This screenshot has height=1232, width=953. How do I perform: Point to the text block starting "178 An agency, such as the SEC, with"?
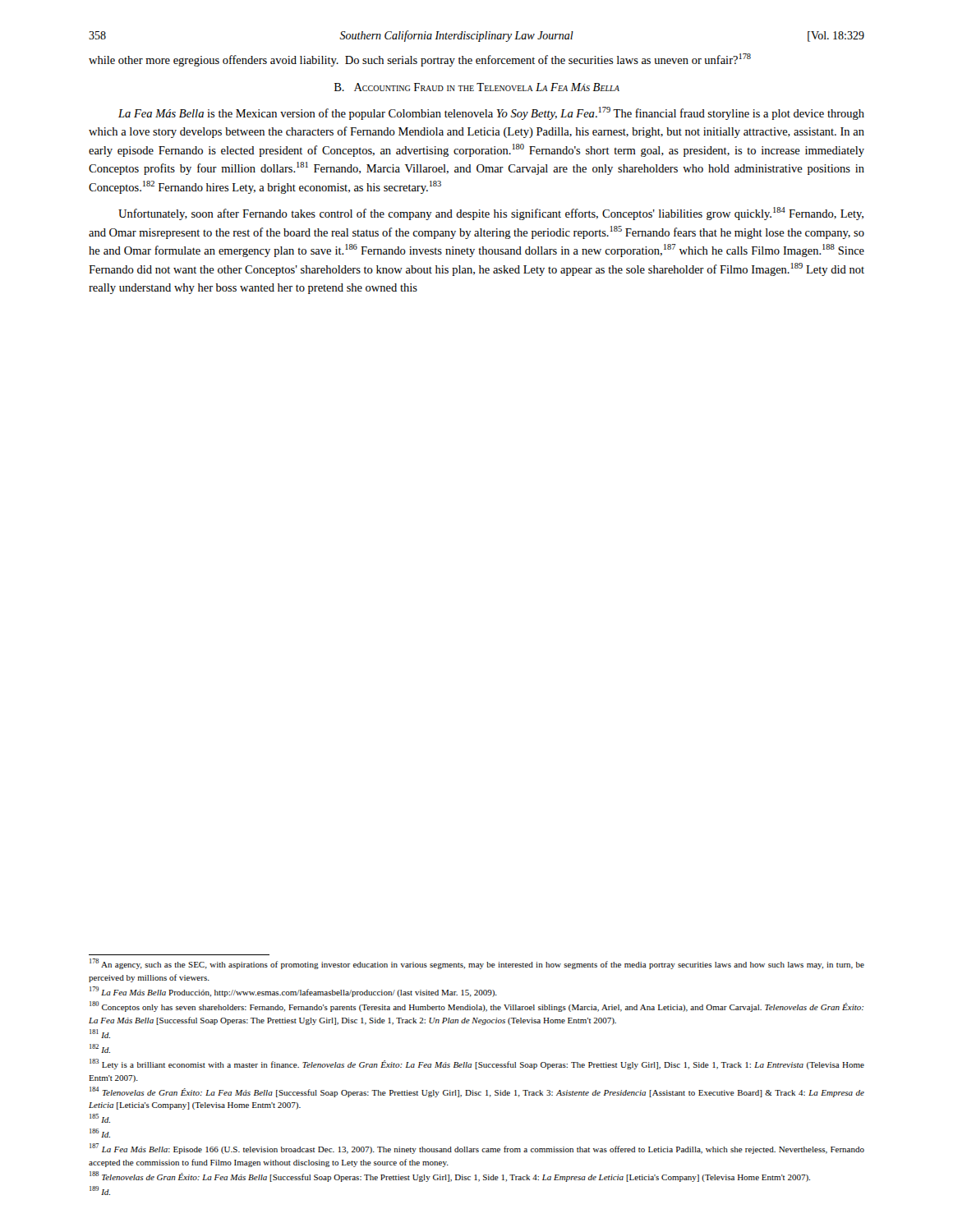[x=476, y=970]
